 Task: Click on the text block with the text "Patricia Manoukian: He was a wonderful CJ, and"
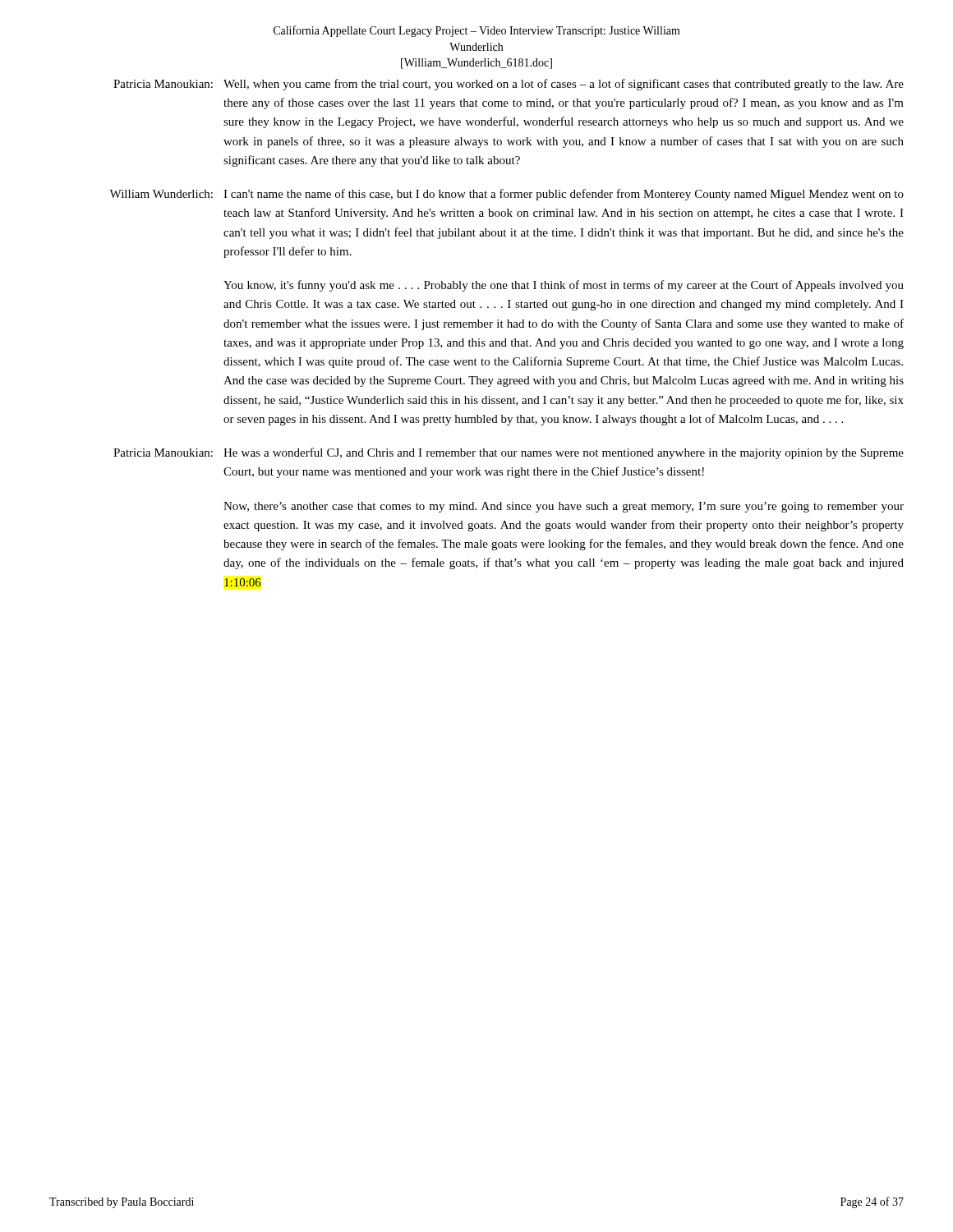(476, 463)
